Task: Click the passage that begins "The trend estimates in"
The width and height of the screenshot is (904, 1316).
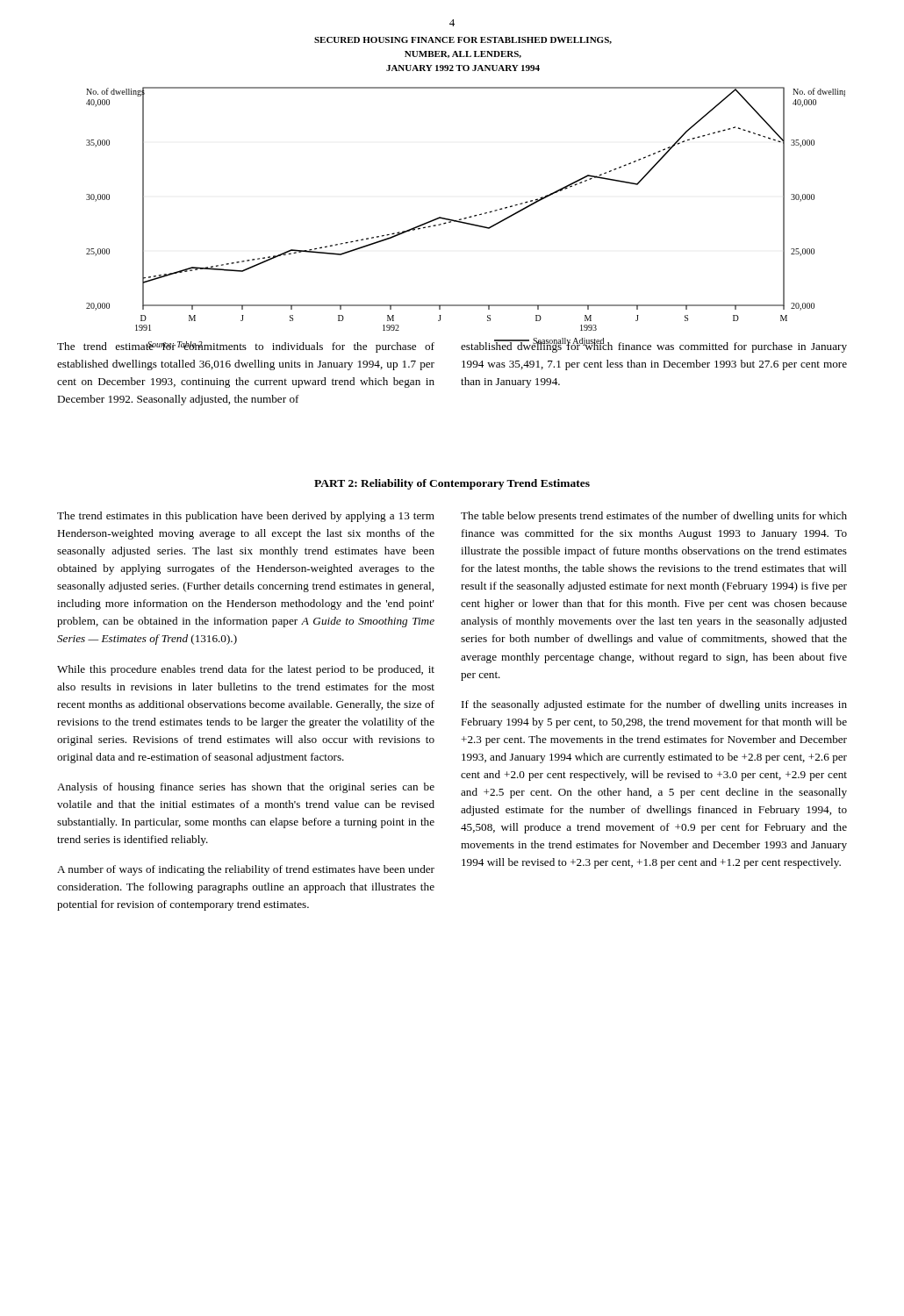Action: coord(246,577)
